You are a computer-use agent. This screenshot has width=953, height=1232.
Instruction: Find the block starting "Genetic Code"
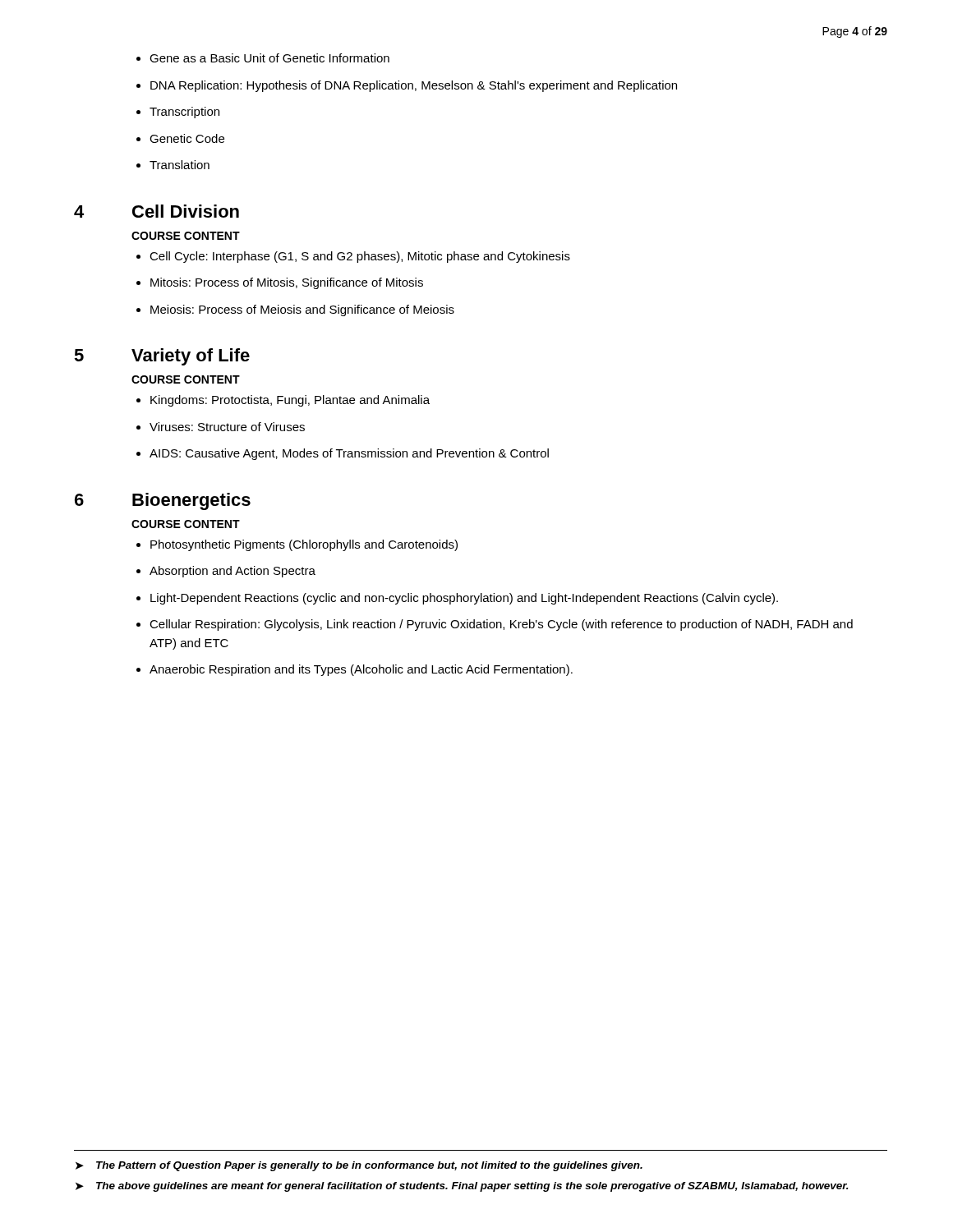187,138
